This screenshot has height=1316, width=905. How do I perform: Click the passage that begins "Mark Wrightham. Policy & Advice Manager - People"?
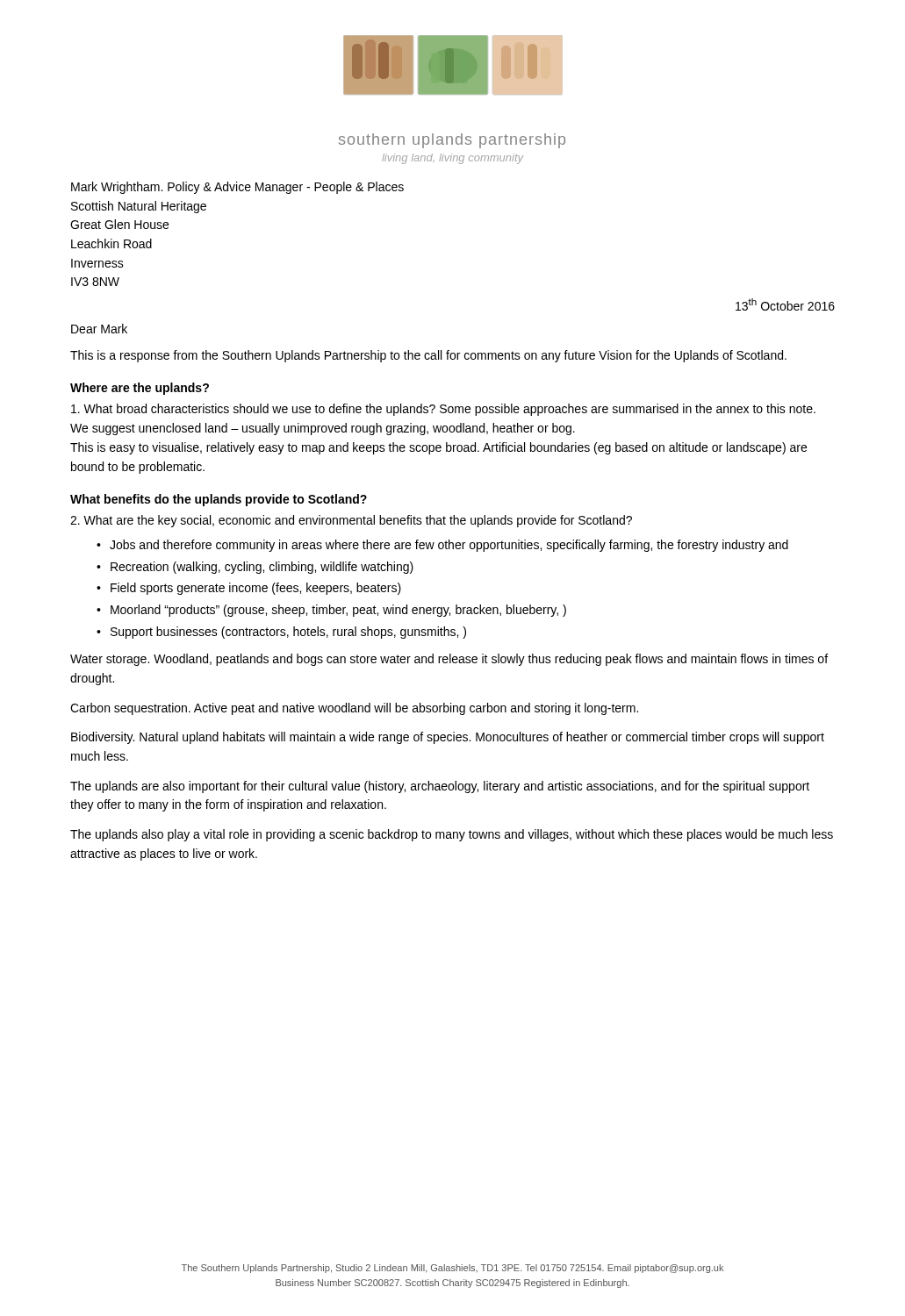tap(237, 188)
